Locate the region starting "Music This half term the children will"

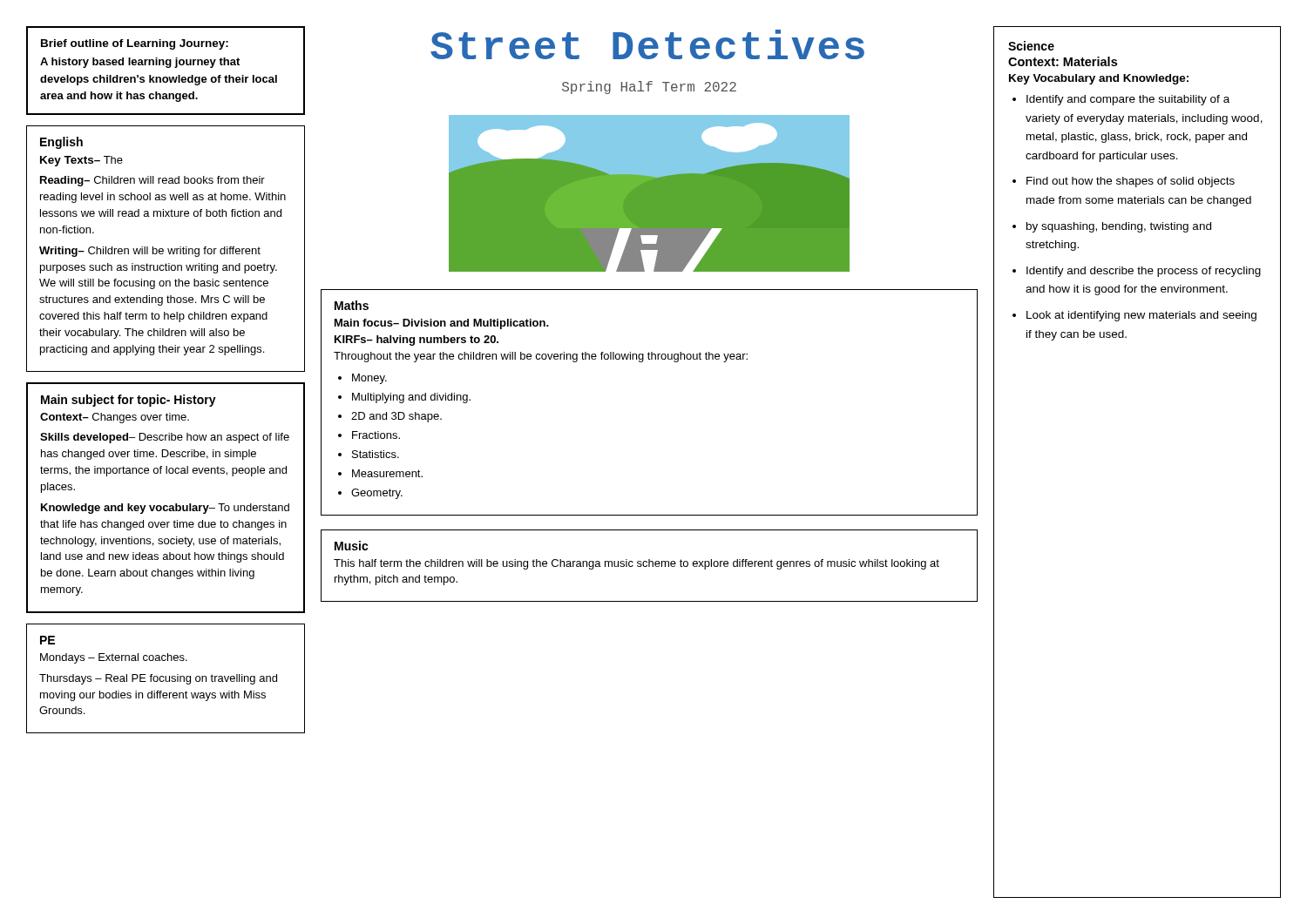coord(649,563)
